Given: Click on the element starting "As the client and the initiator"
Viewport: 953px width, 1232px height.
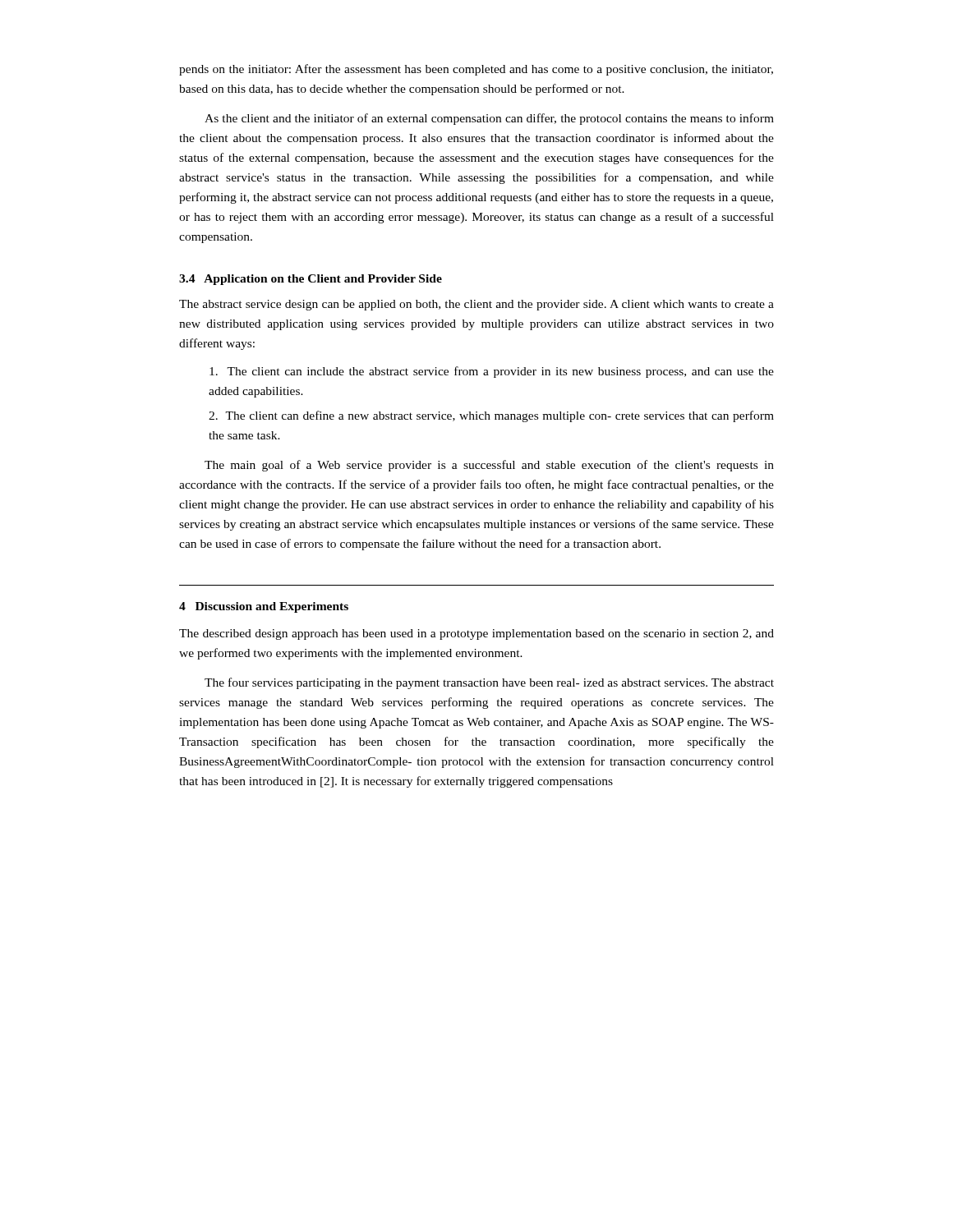Looking at the screenshot, I should pos(476,177).
